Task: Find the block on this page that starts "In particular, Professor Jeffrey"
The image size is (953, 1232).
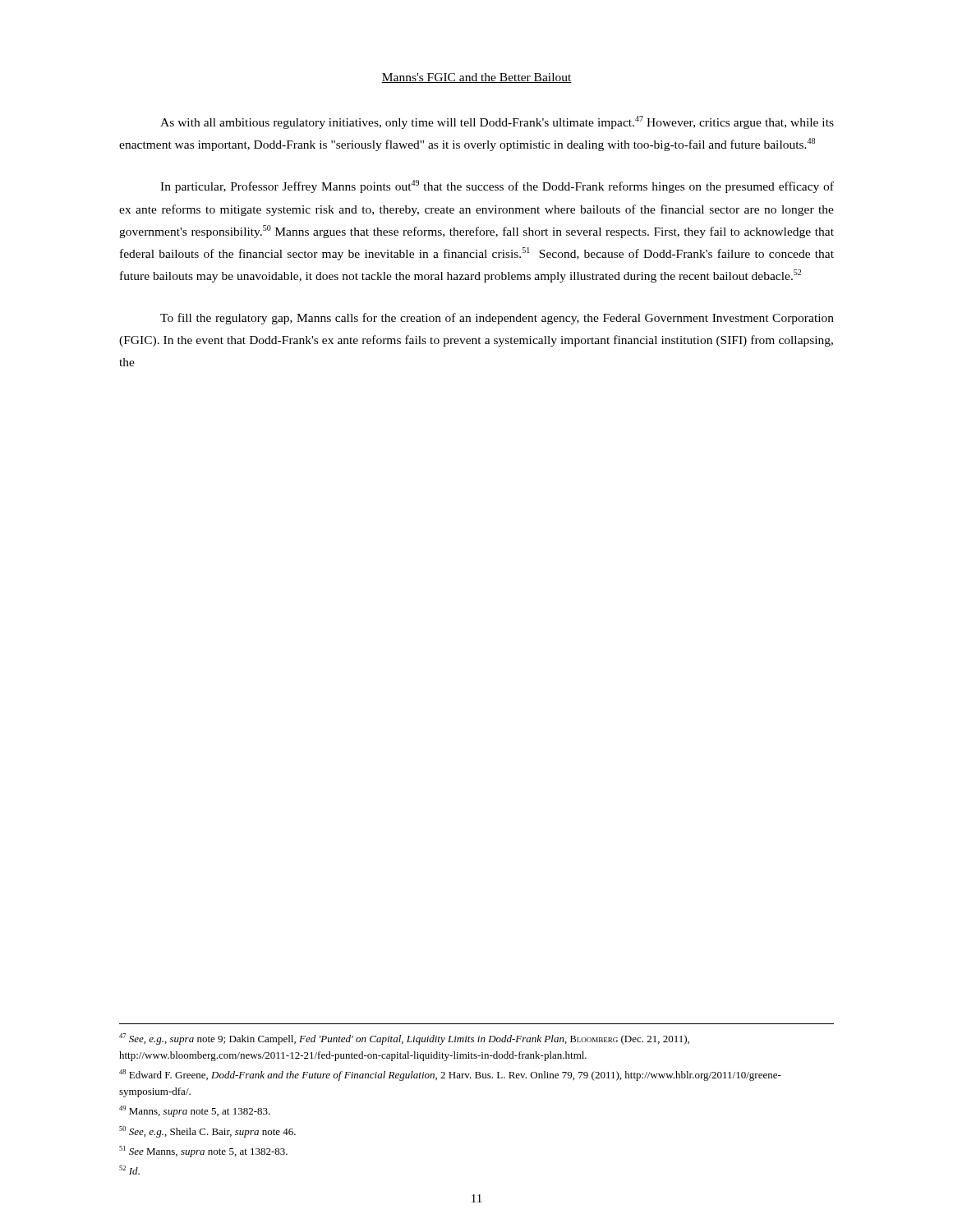Action: 476,230
